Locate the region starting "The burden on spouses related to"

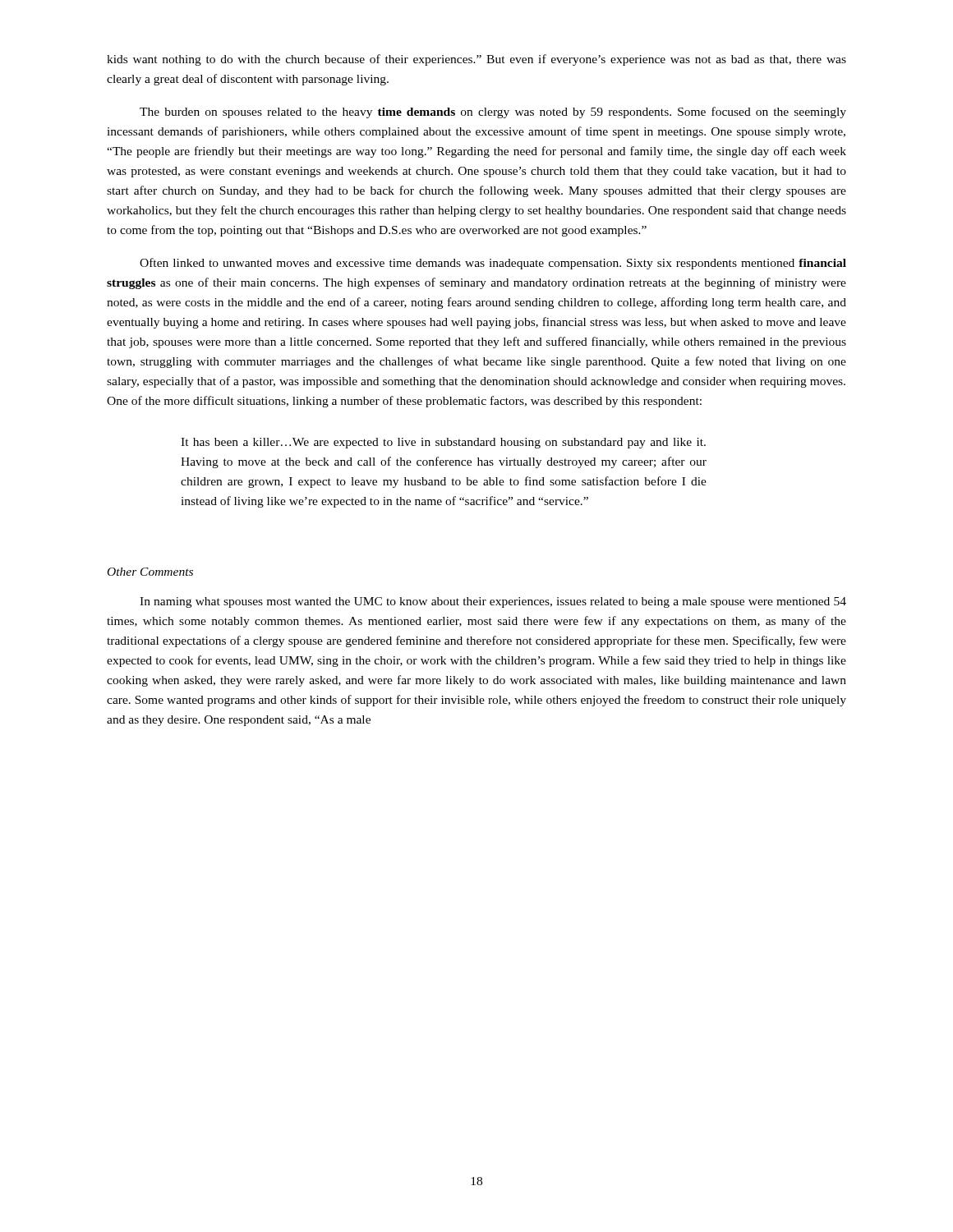(x=476, y=171)
